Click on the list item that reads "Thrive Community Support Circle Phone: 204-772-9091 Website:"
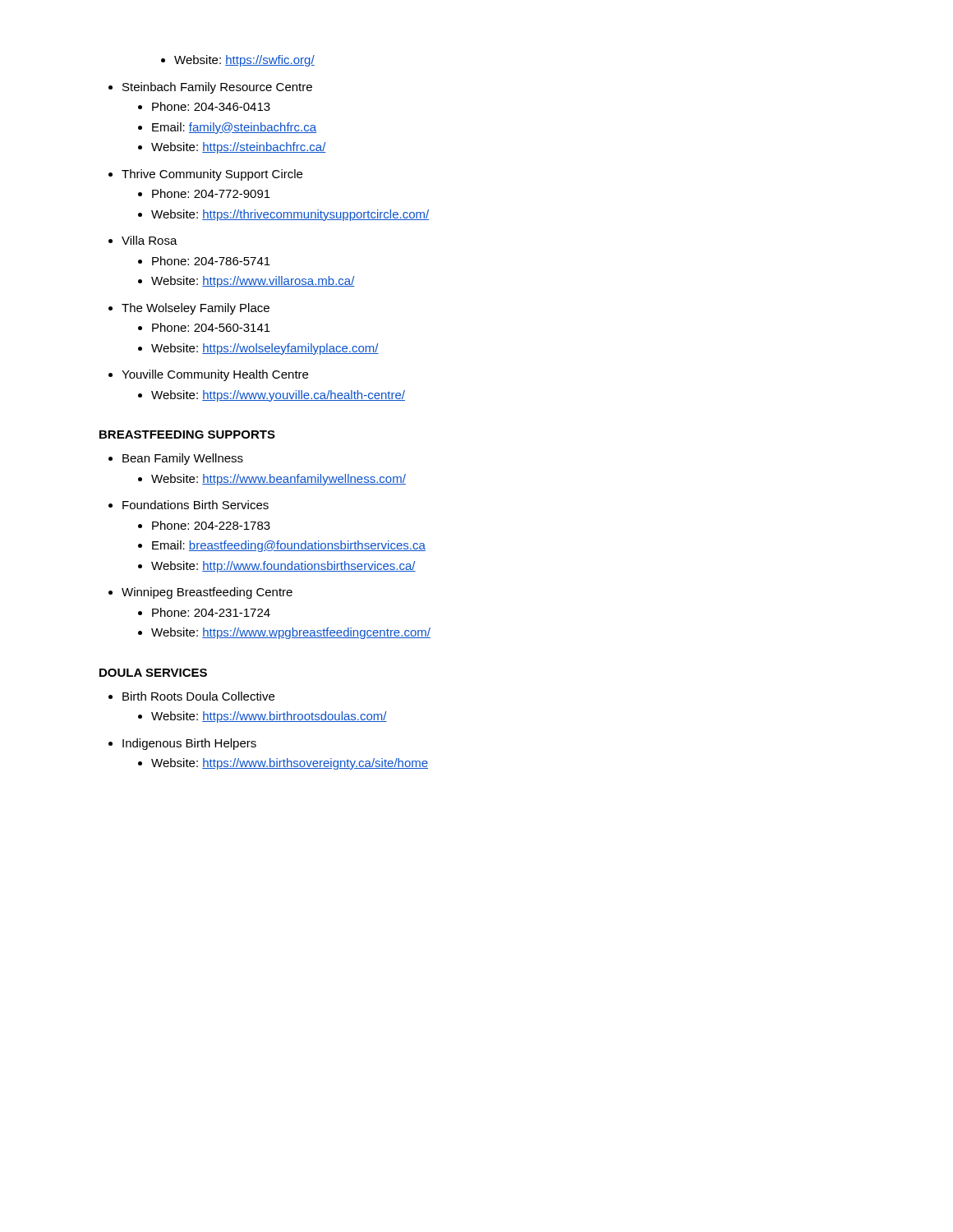953x1232 pixels. tap(205, 175)
